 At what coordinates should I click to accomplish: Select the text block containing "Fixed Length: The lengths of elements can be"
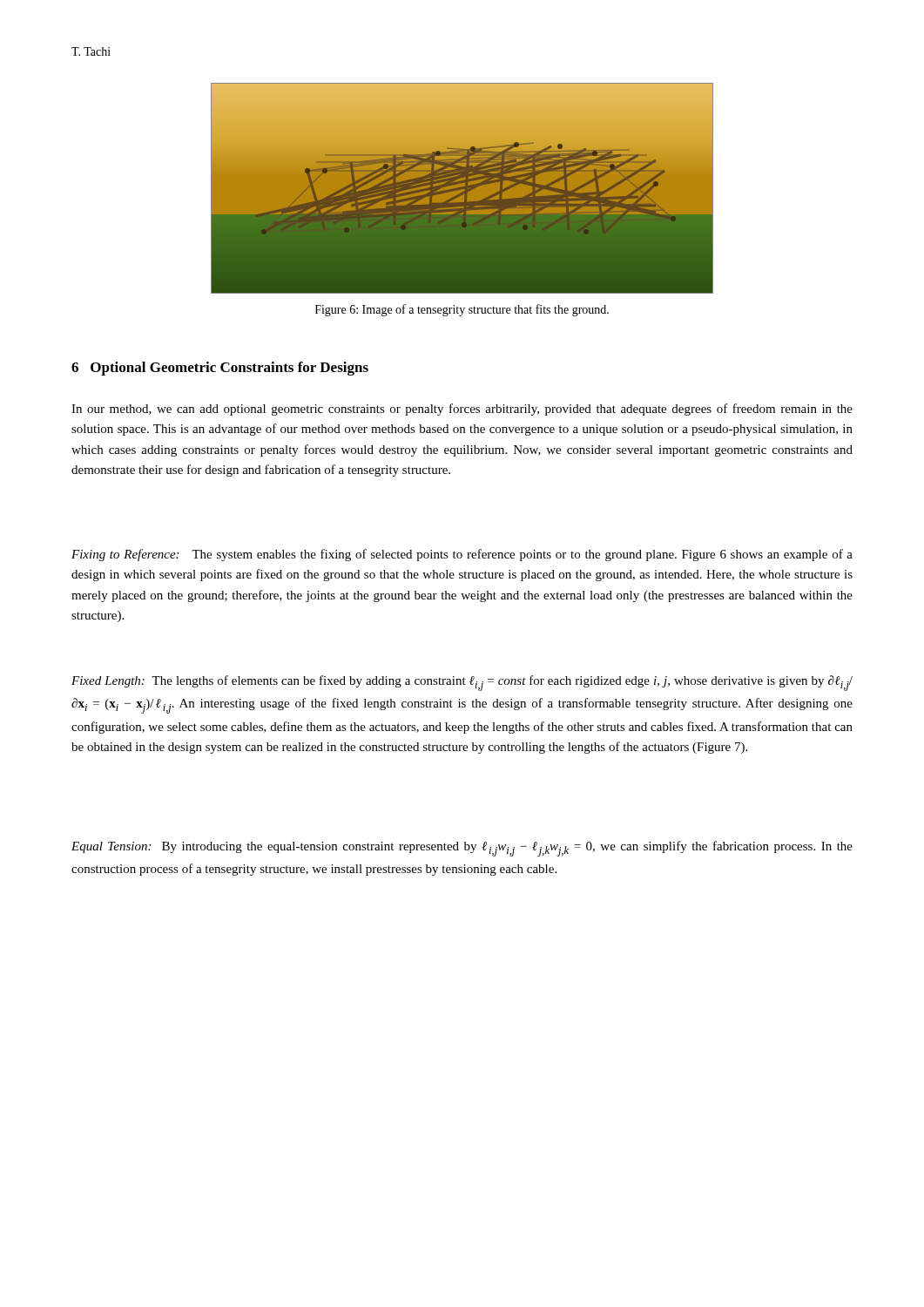pyautogui.click(x=462, y=714)
